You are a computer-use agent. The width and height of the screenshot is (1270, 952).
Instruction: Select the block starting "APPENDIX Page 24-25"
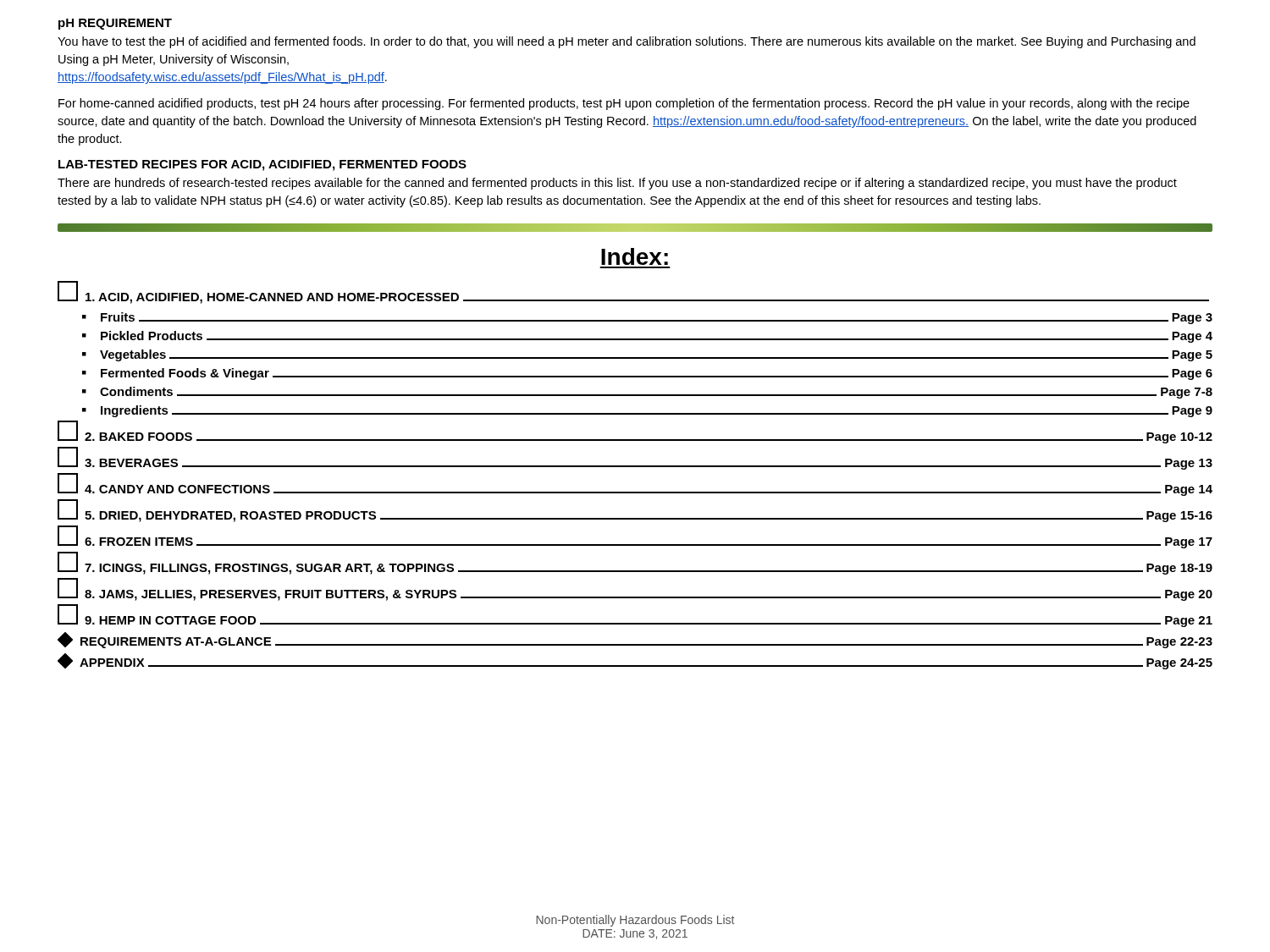coord(635,661)
